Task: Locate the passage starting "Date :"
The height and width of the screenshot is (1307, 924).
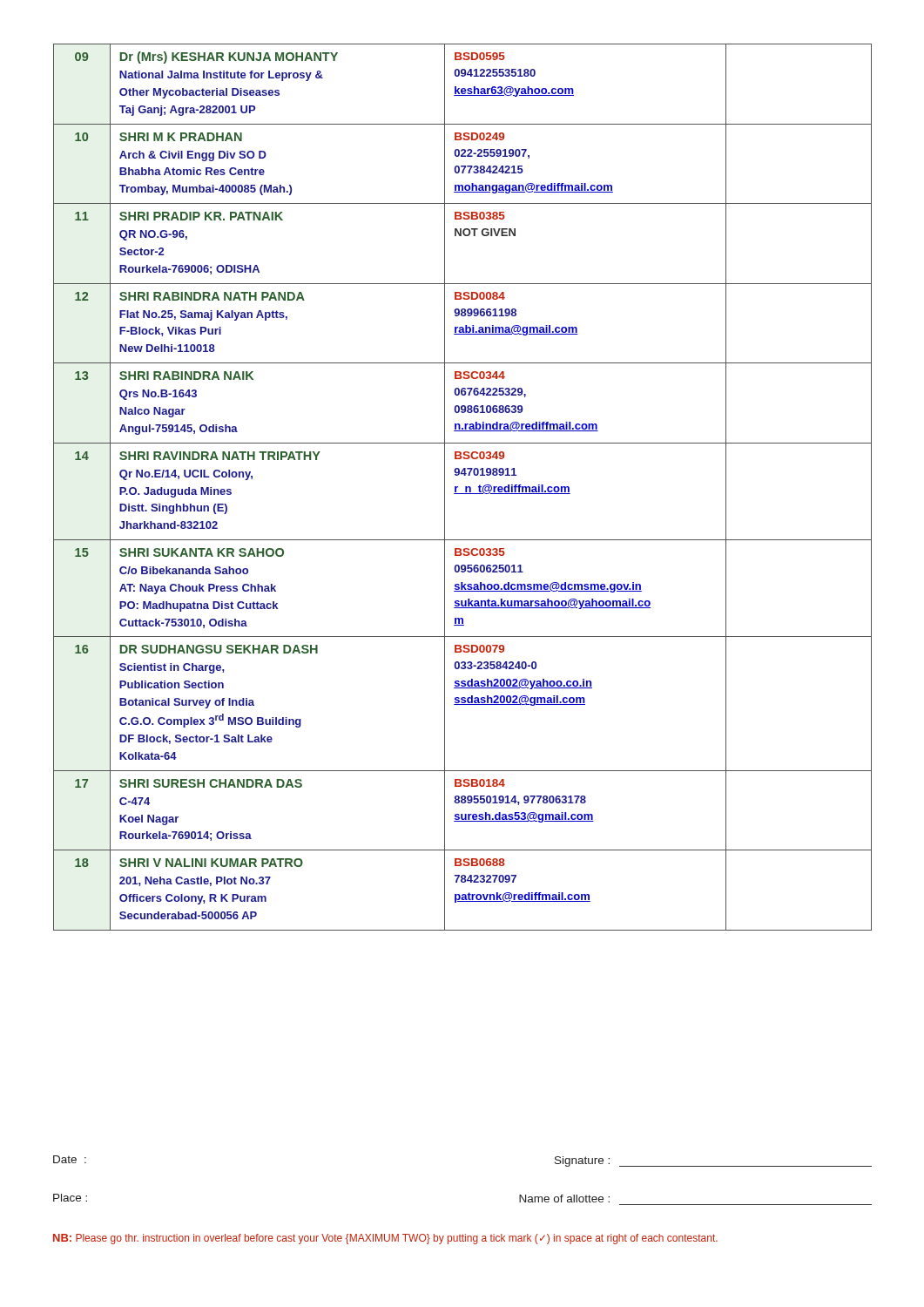Action: tap(70, 1159)
